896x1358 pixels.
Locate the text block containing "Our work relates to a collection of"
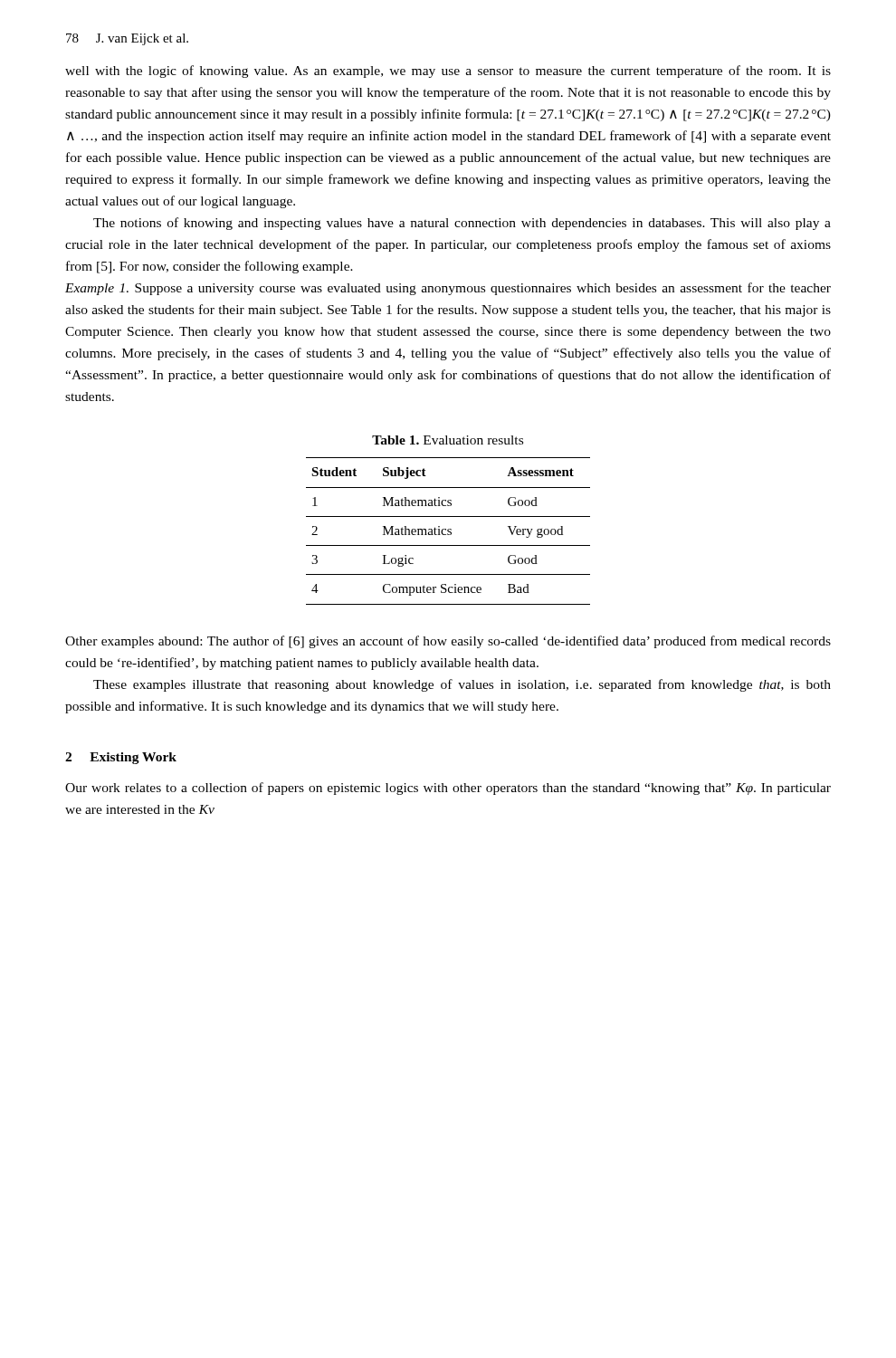pyautogui.click(x=448, y=798)
